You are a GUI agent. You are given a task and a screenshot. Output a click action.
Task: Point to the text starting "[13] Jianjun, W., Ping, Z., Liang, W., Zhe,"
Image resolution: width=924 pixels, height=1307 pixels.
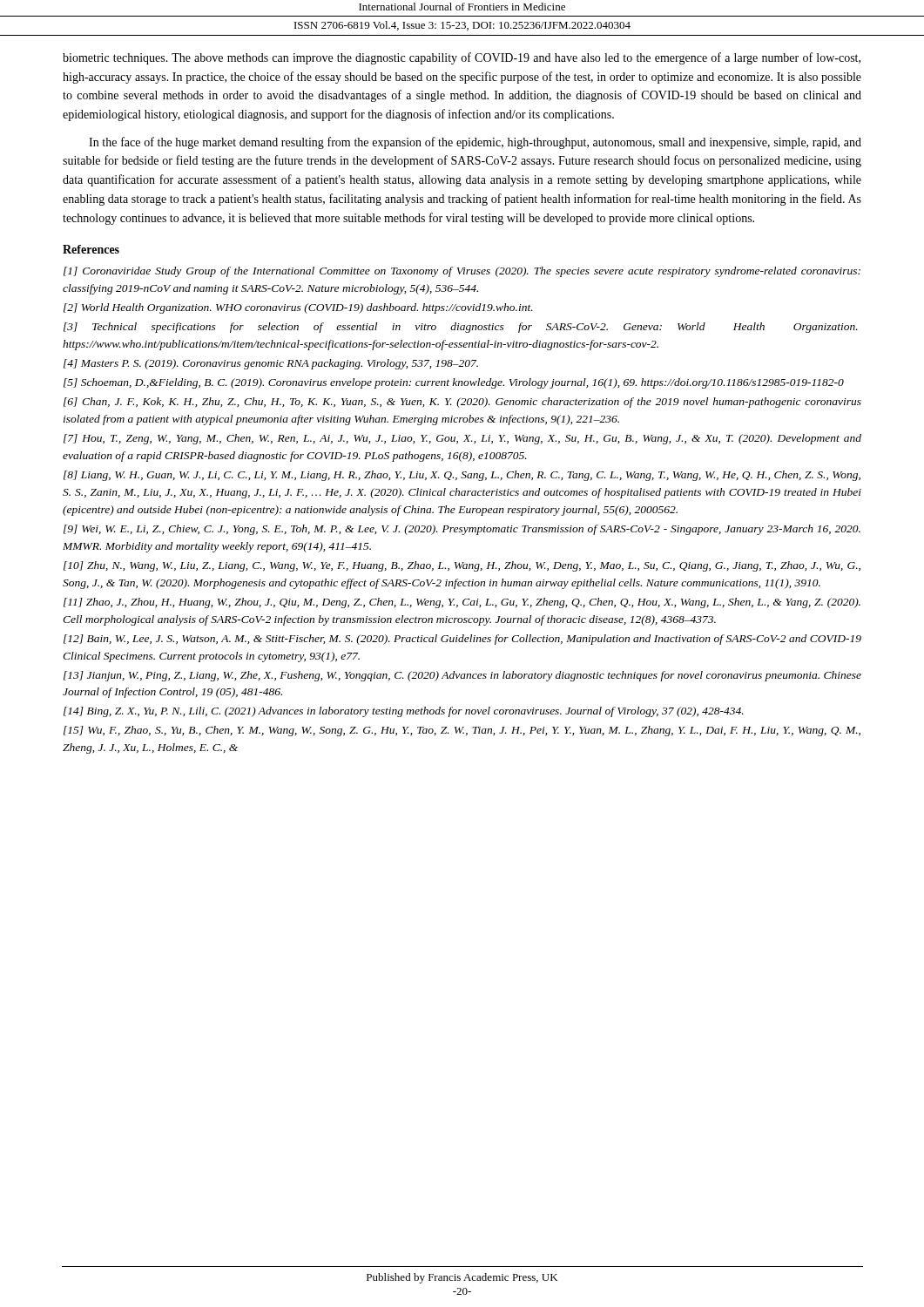(x=462, y=683)
